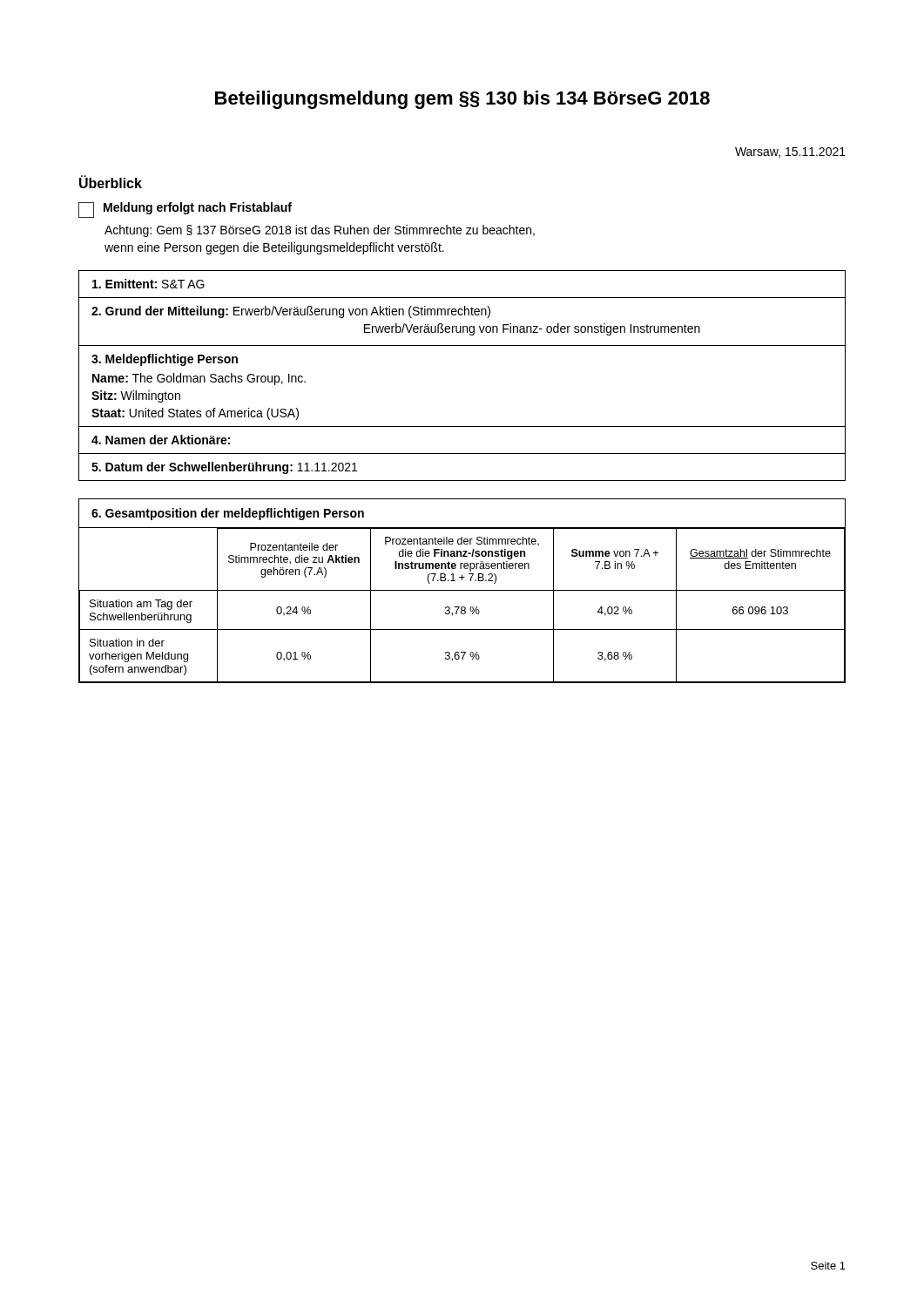The image size is (924, 1307).
Task: Select the list item that reads "Meldung erfolgt nach"
Action: pos(185,209)
